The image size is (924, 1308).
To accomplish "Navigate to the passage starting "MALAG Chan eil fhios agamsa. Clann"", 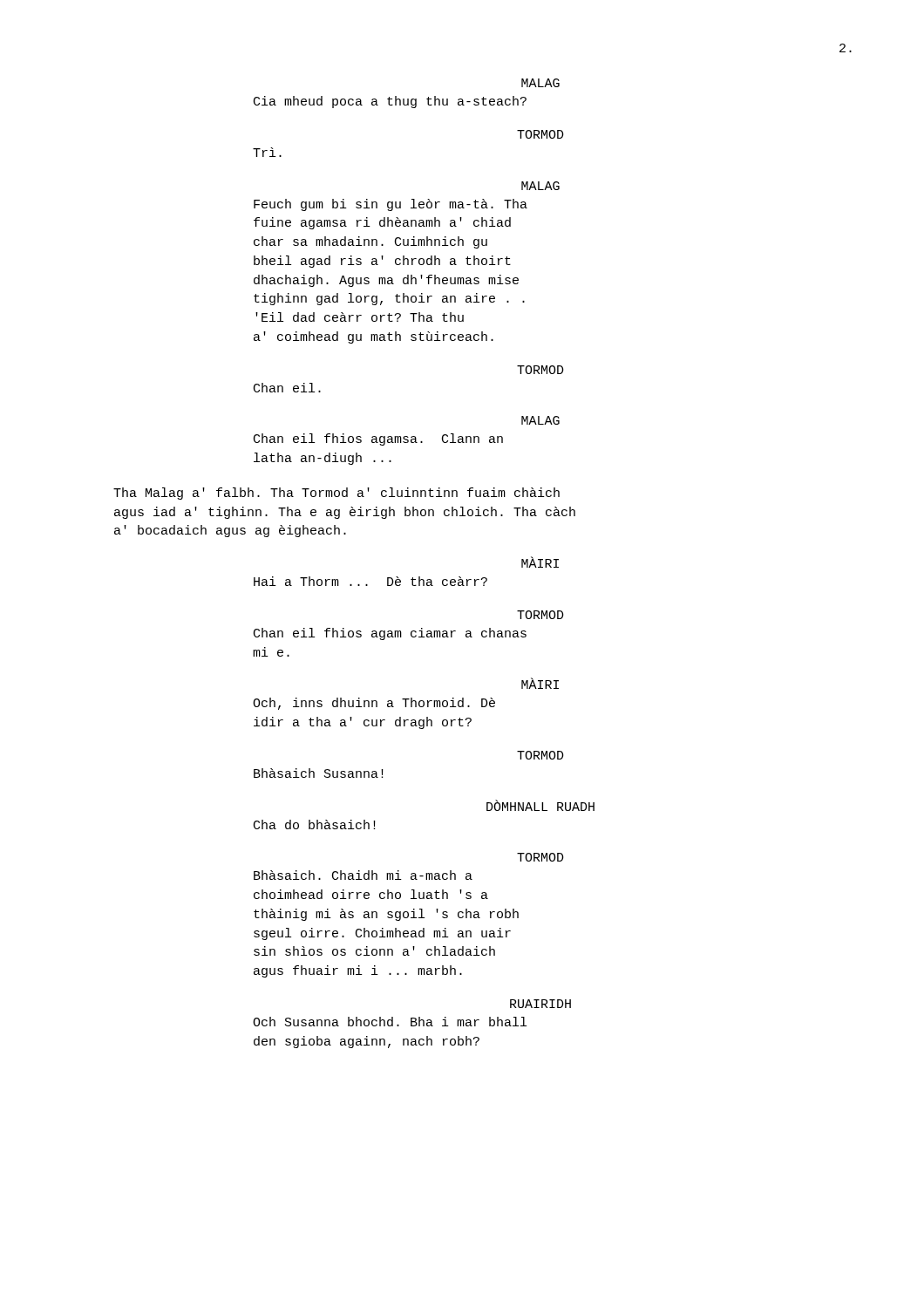I will pyautogui.click(x=540, y=420).
